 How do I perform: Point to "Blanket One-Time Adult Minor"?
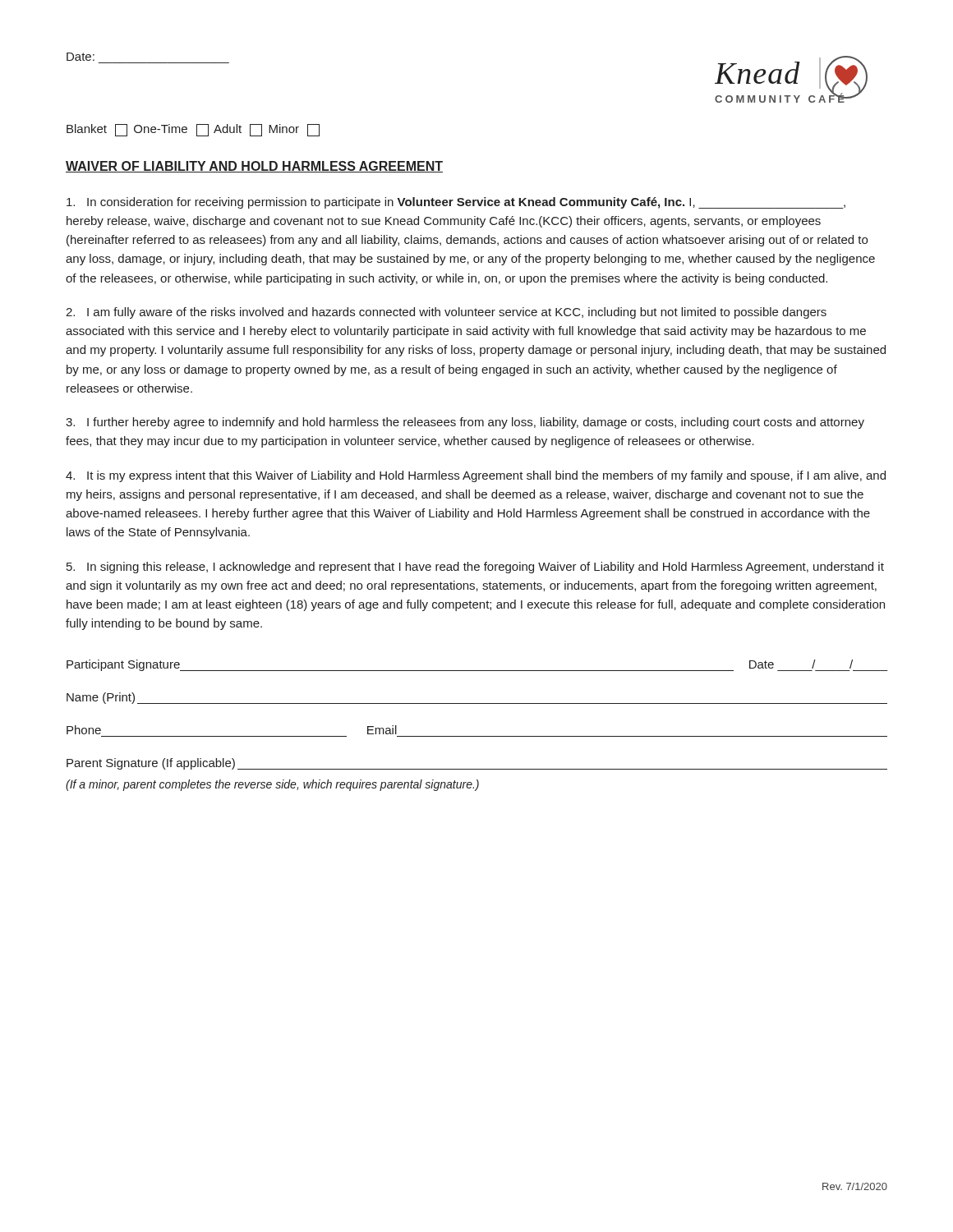coord(193,129)
